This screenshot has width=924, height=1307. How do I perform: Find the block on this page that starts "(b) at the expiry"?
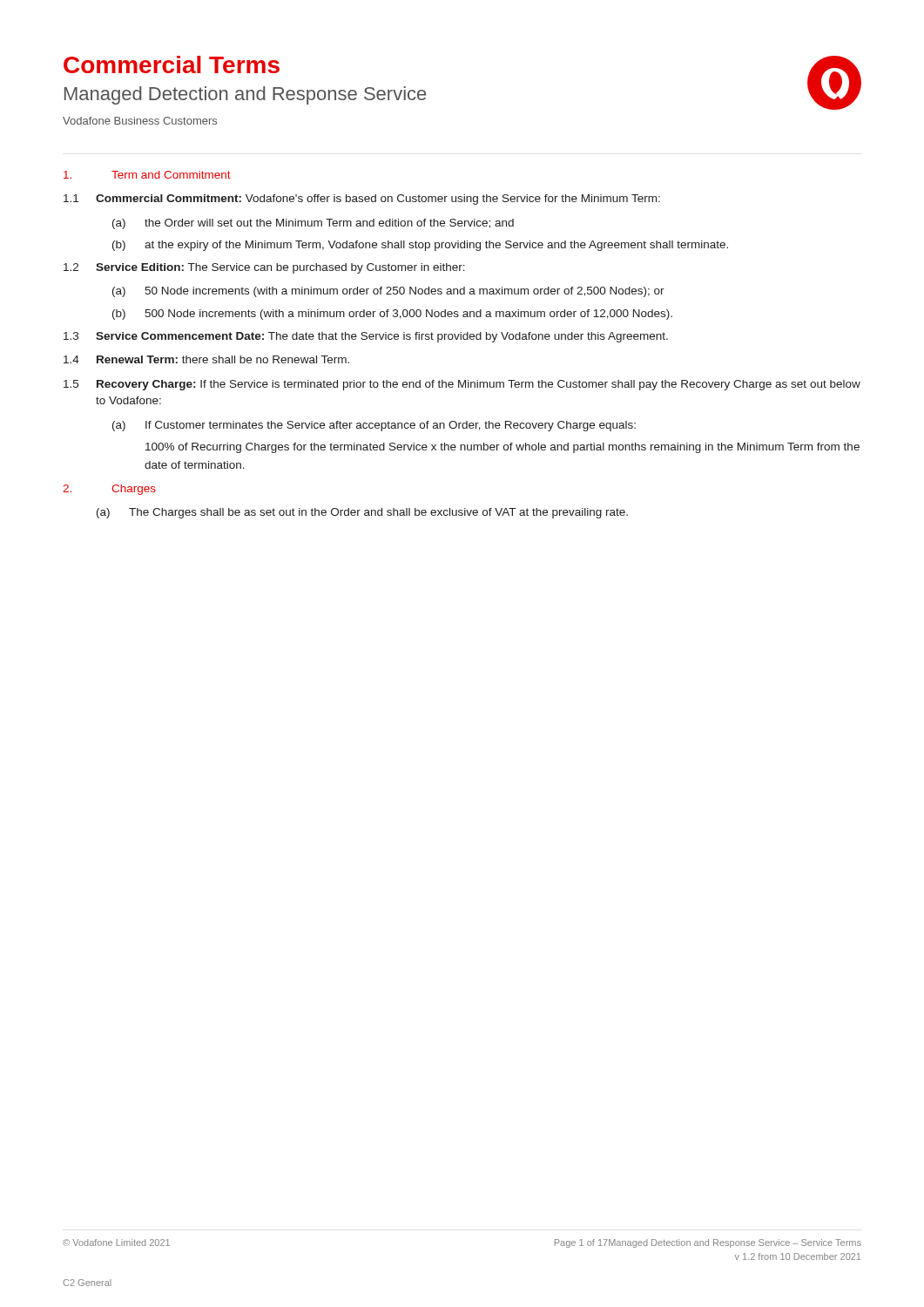click(x=486, y=245)
